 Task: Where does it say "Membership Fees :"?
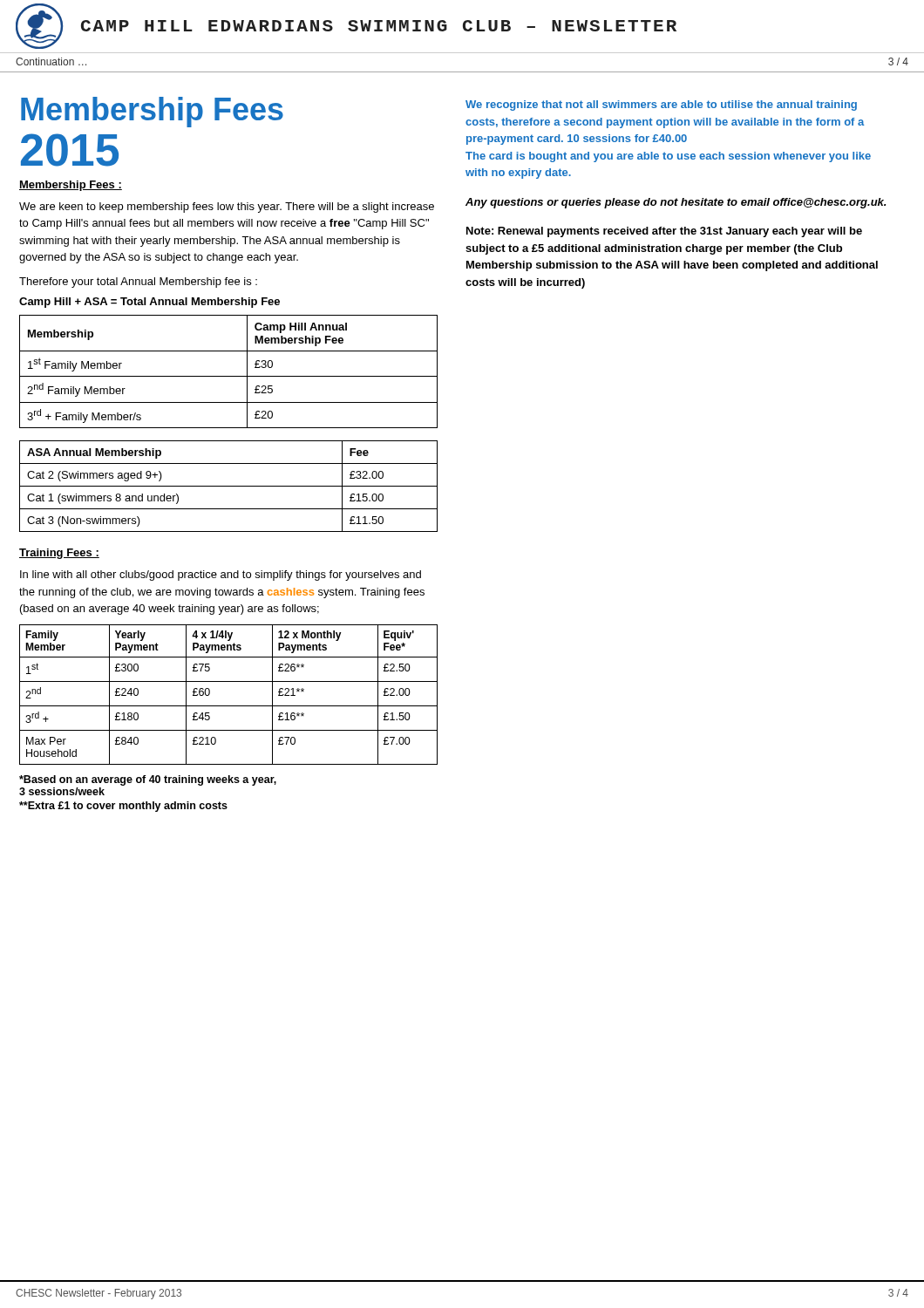[71, 184]
